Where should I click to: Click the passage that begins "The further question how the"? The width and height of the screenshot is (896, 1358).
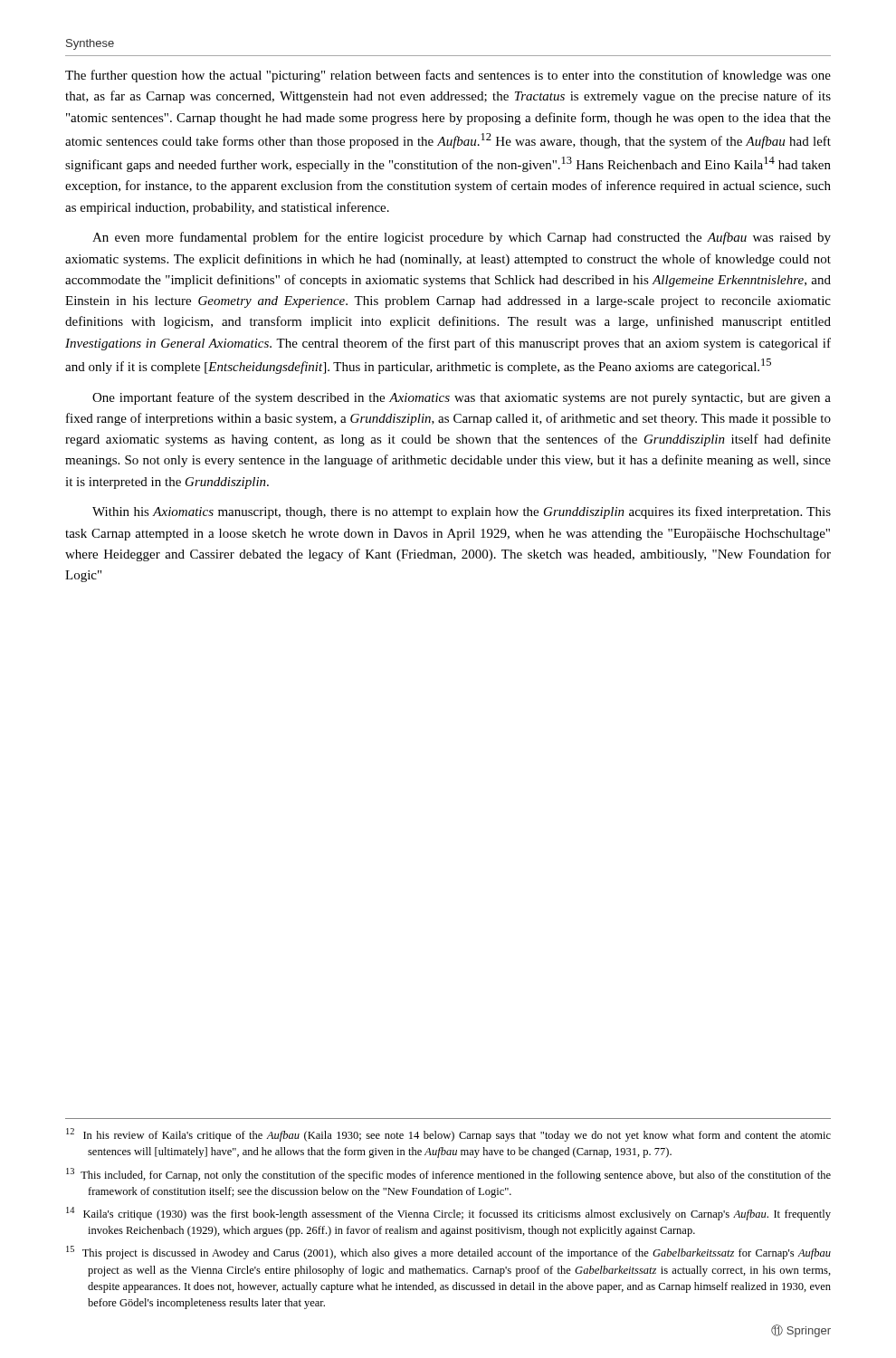448,142
